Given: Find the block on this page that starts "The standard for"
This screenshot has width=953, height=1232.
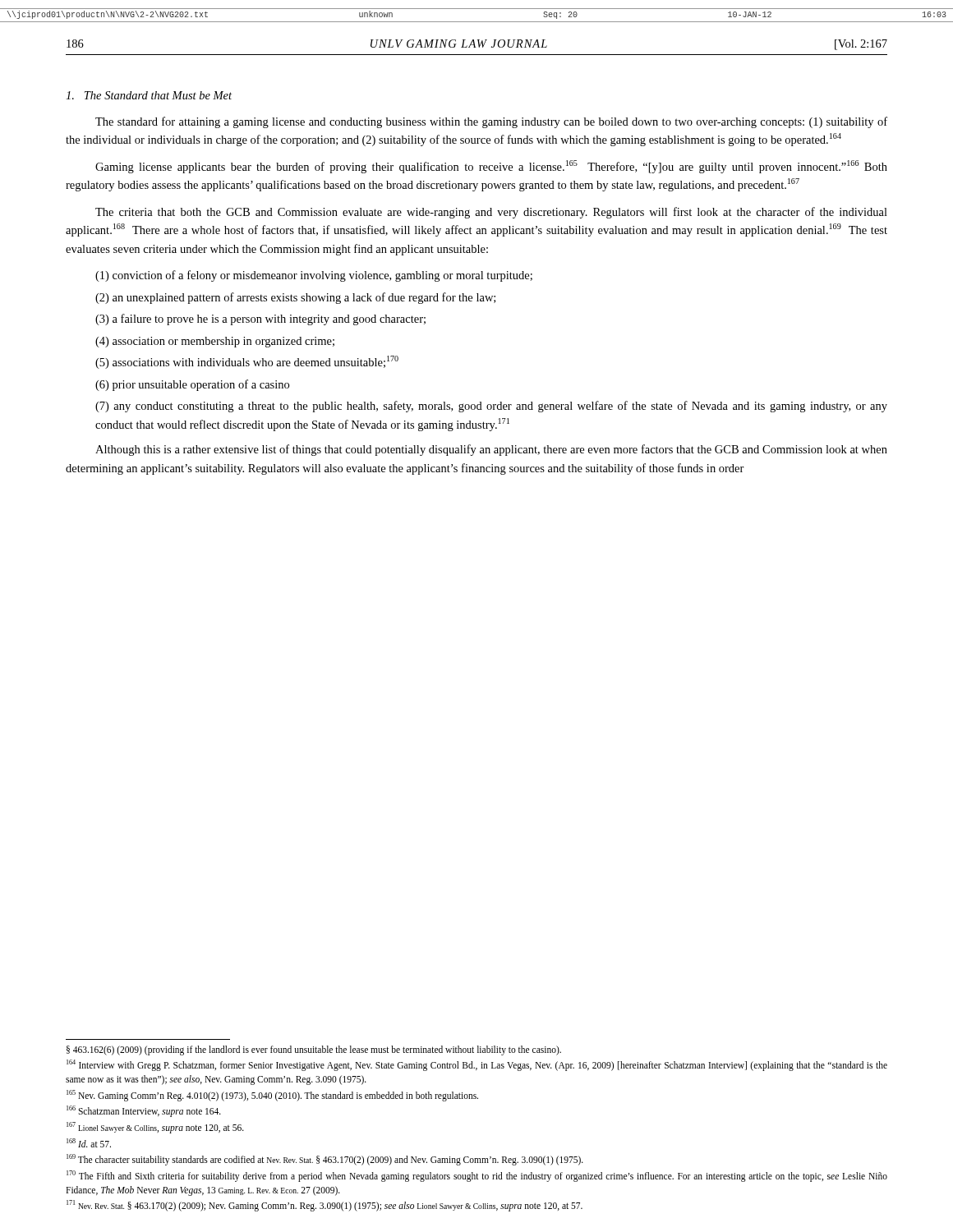Looking at the screenshot, I should (476, 131).
